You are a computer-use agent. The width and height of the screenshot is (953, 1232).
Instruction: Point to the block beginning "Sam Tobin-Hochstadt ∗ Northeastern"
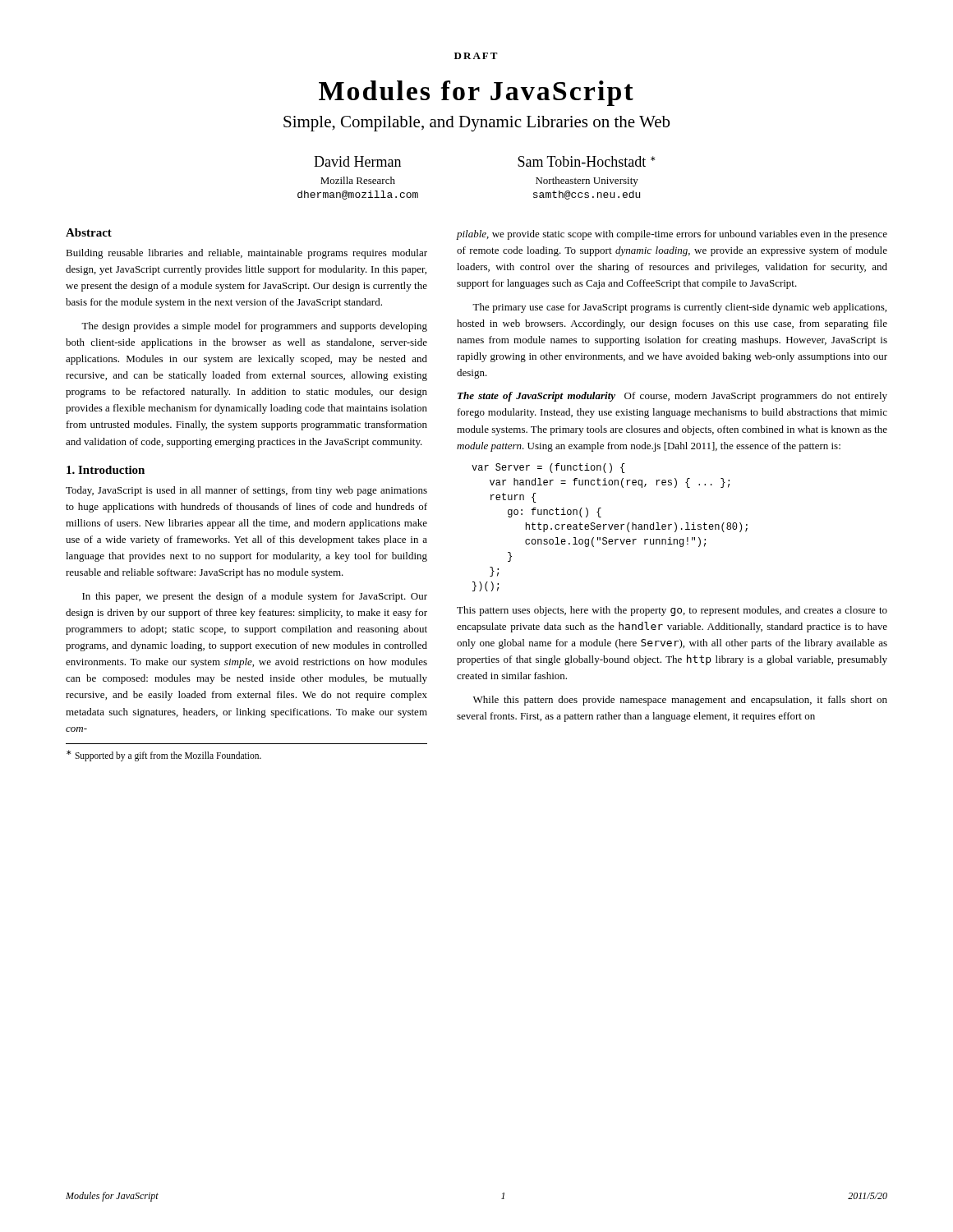[x=587, y=177]
